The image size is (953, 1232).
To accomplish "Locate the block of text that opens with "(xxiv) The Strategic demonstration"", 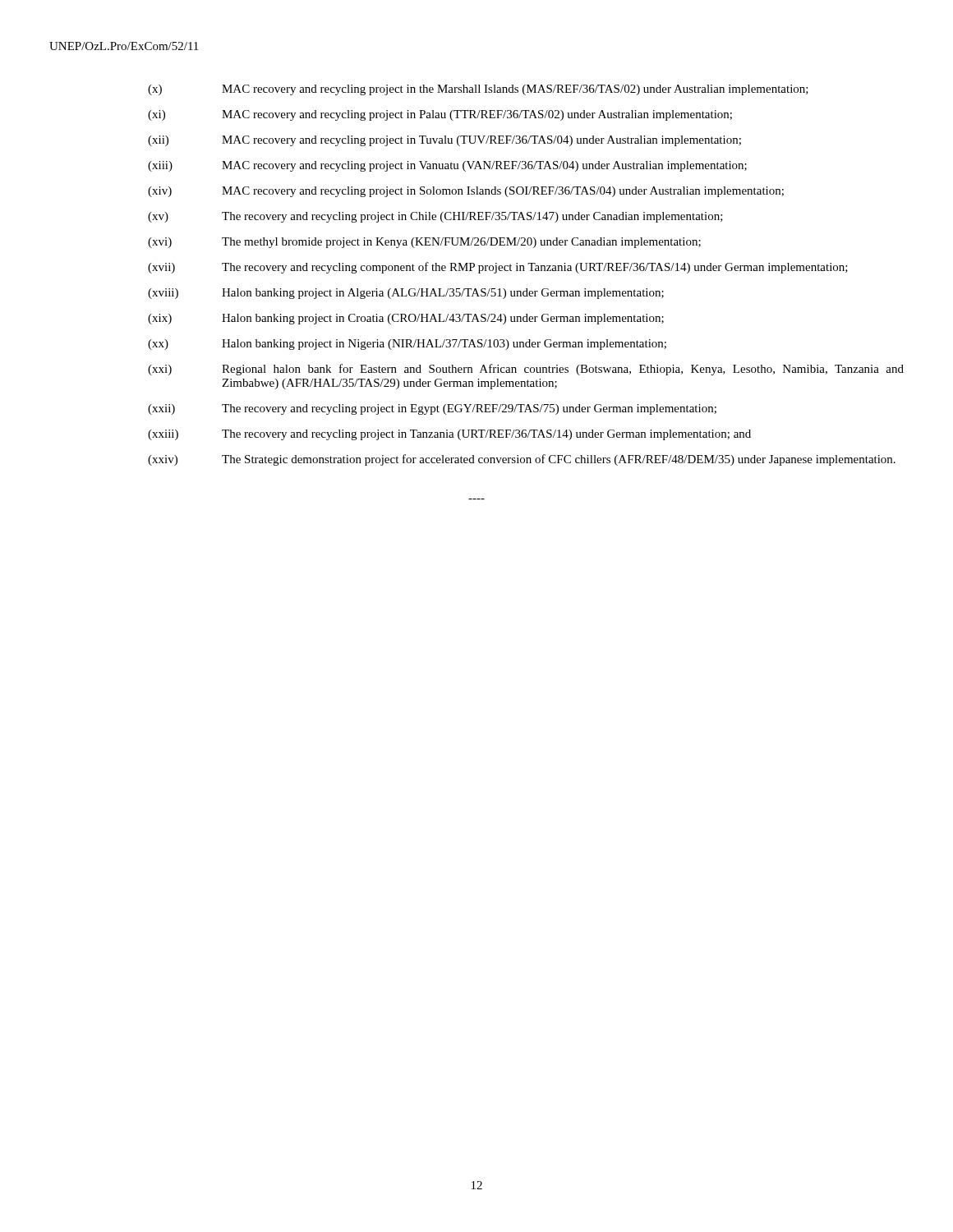I will click(x=476, y=460).
